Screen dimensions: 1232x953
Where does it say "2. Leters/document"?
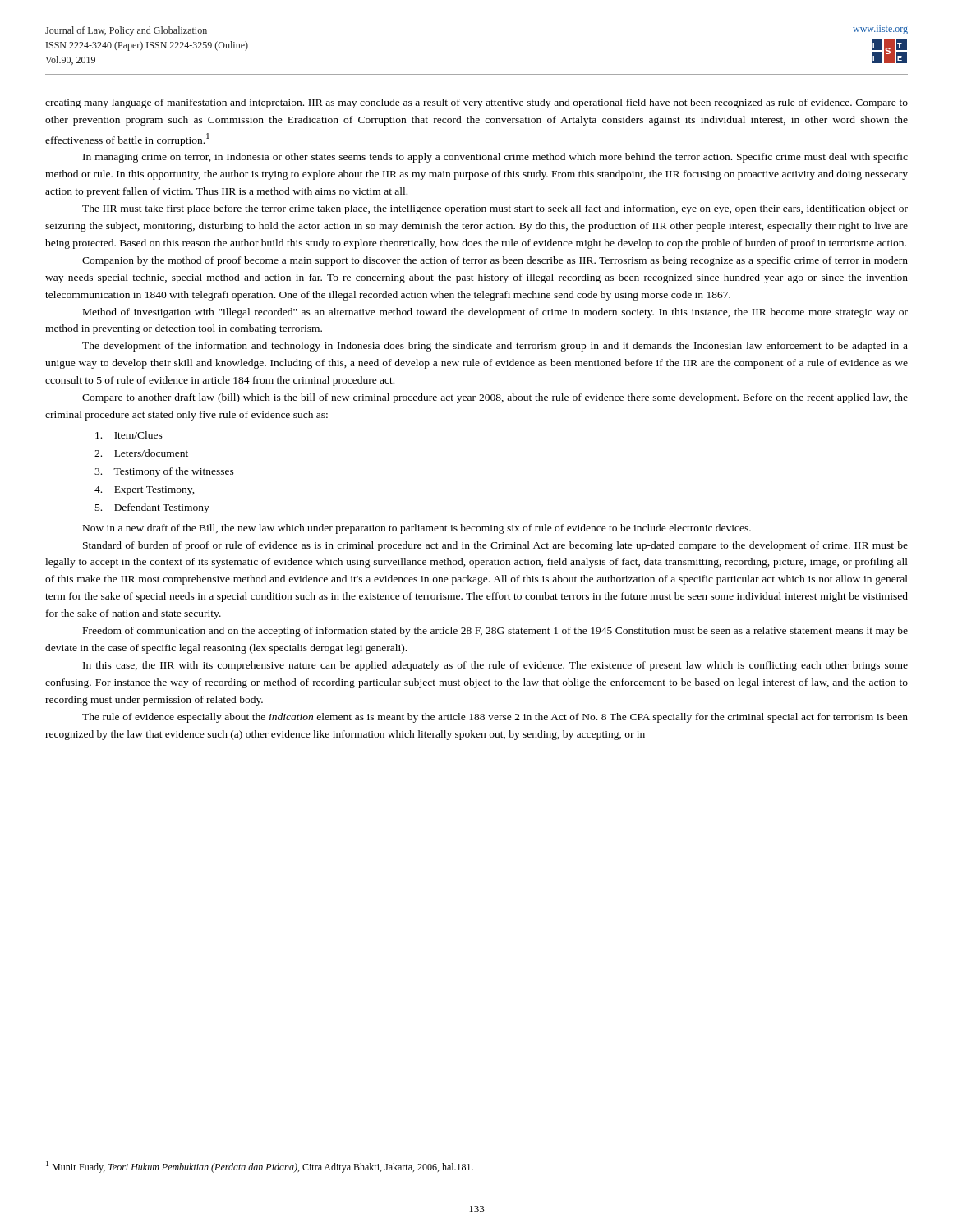point(141,453)
